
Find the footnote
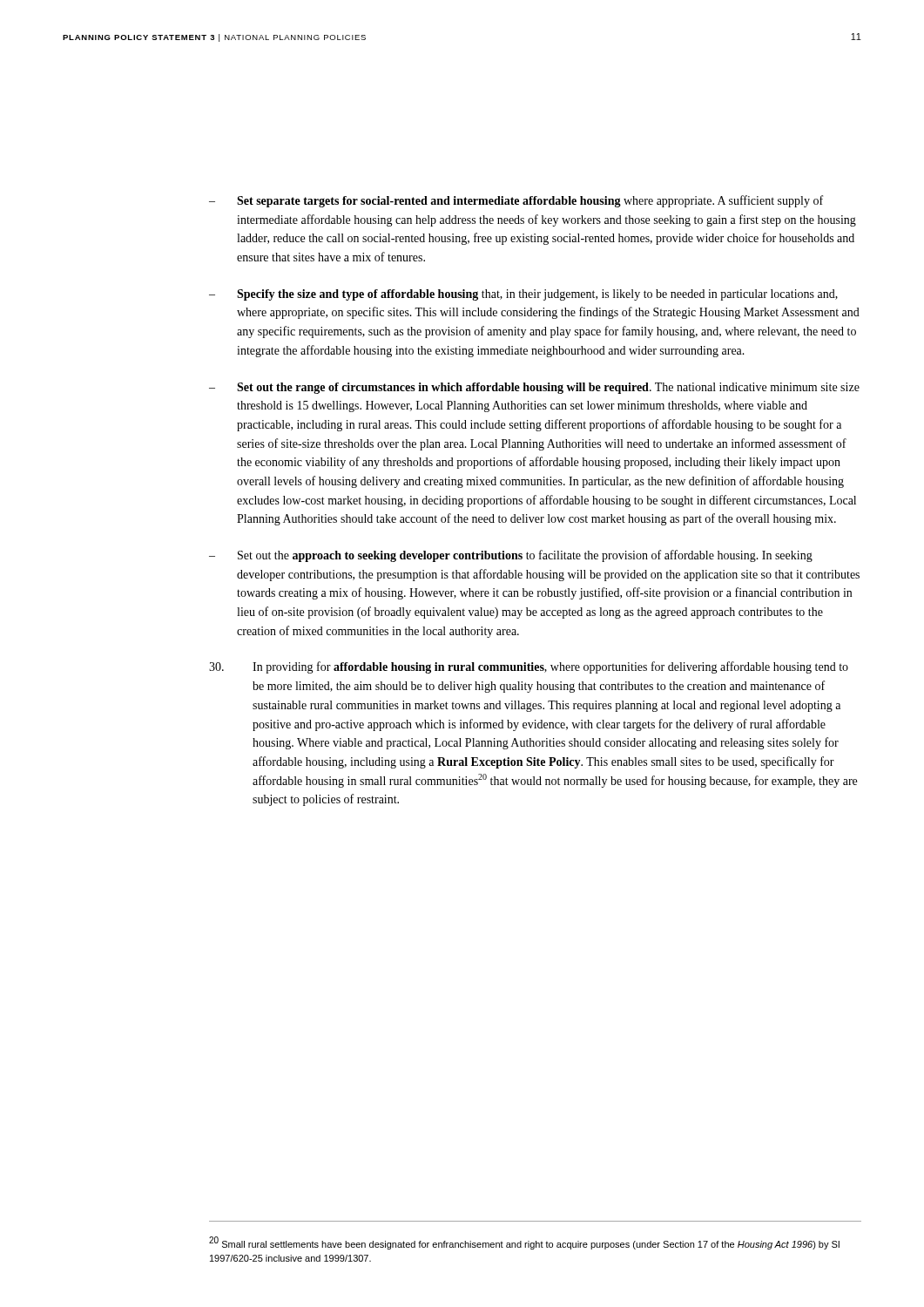point(535,1251)
